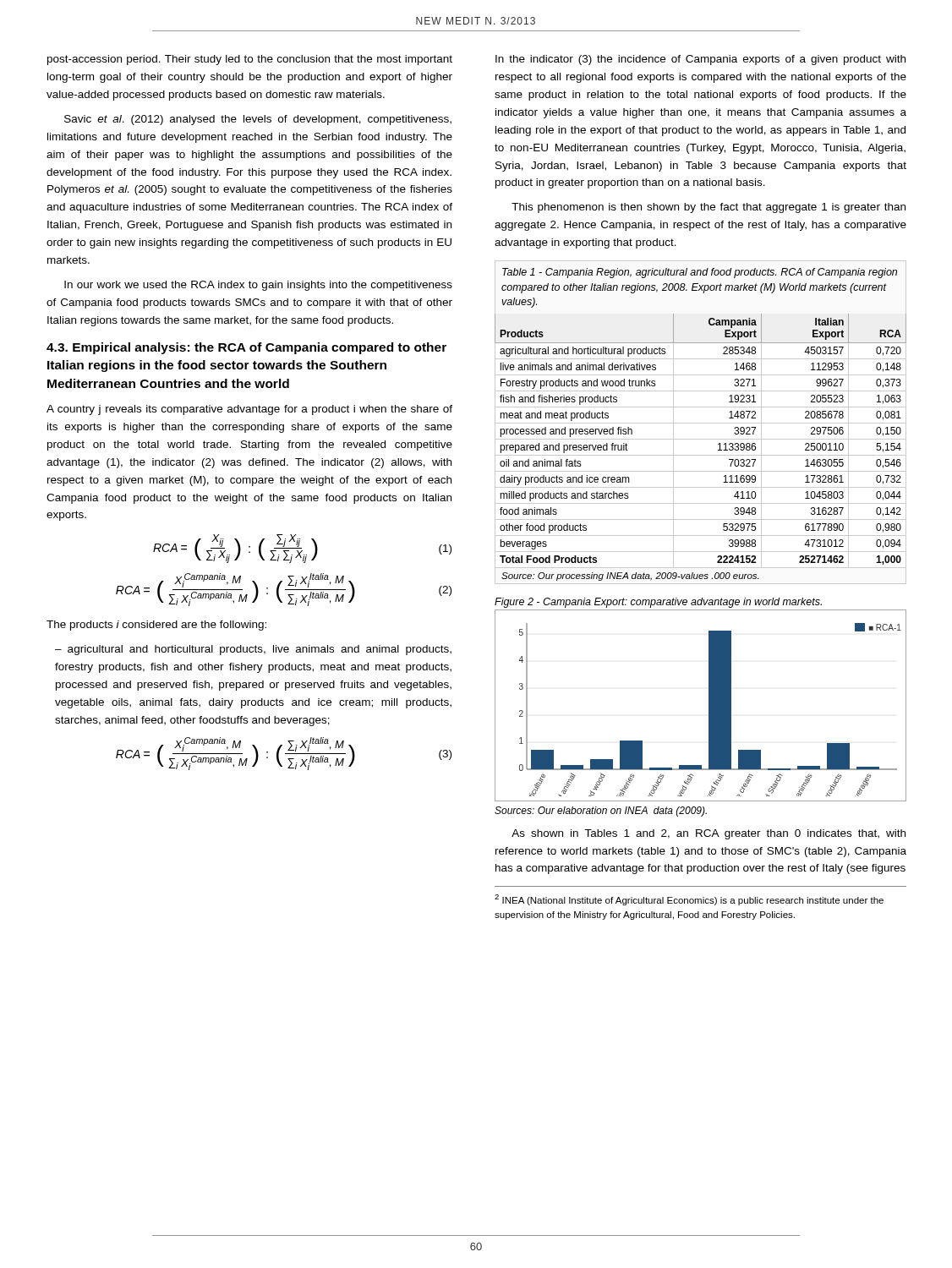This screenshot has height=1268, width=952.
Task: Select the element starting "Table 1 - Campania Region, agricultural and"
Action: [x=700, y=287]
